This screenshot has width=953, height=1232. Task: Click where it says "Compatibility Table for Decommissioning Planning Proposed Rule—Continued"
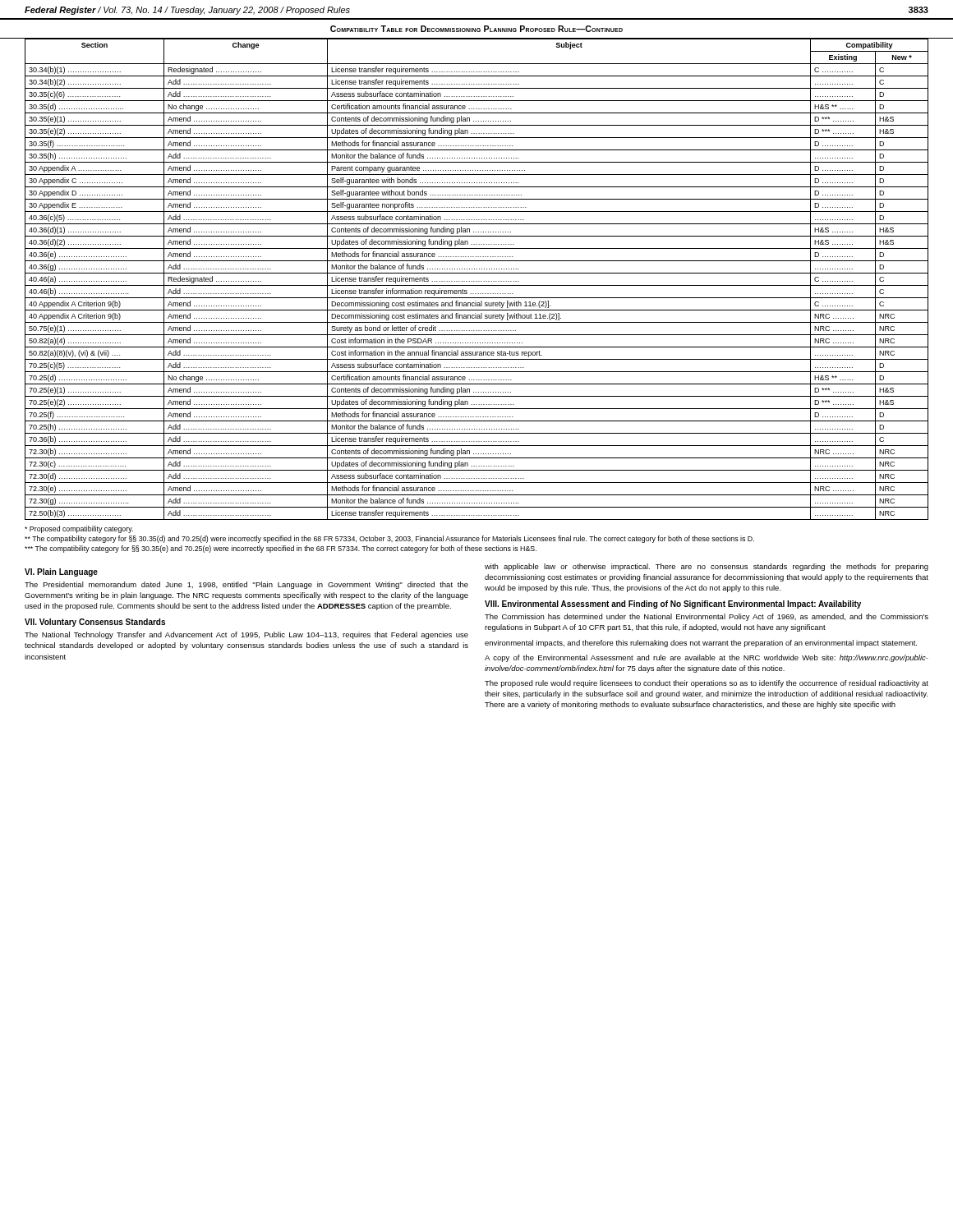476,29
